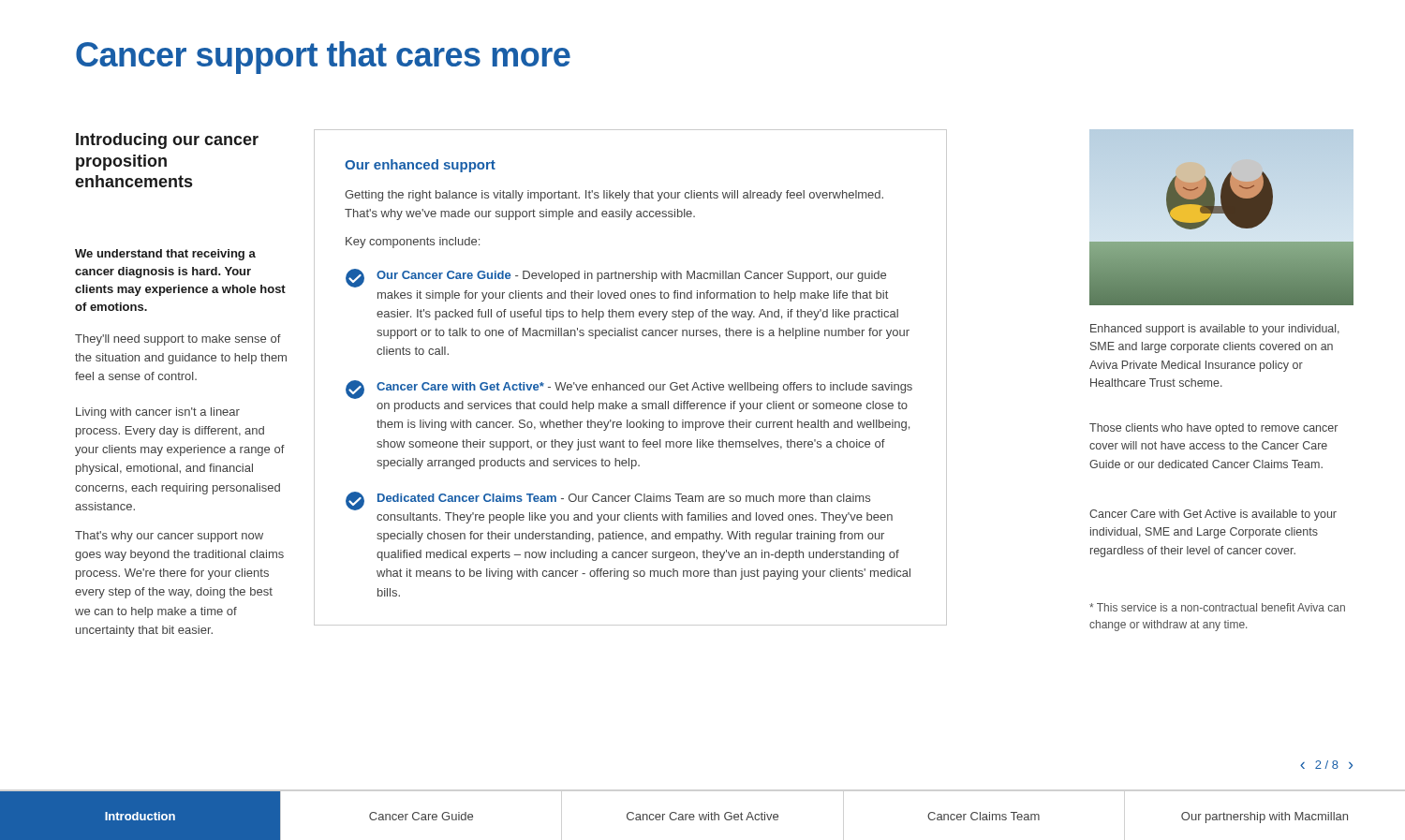
Task: Locate the block of text that opens with "Enhanced support is available to your individual, SME"
Action: 1221,357
